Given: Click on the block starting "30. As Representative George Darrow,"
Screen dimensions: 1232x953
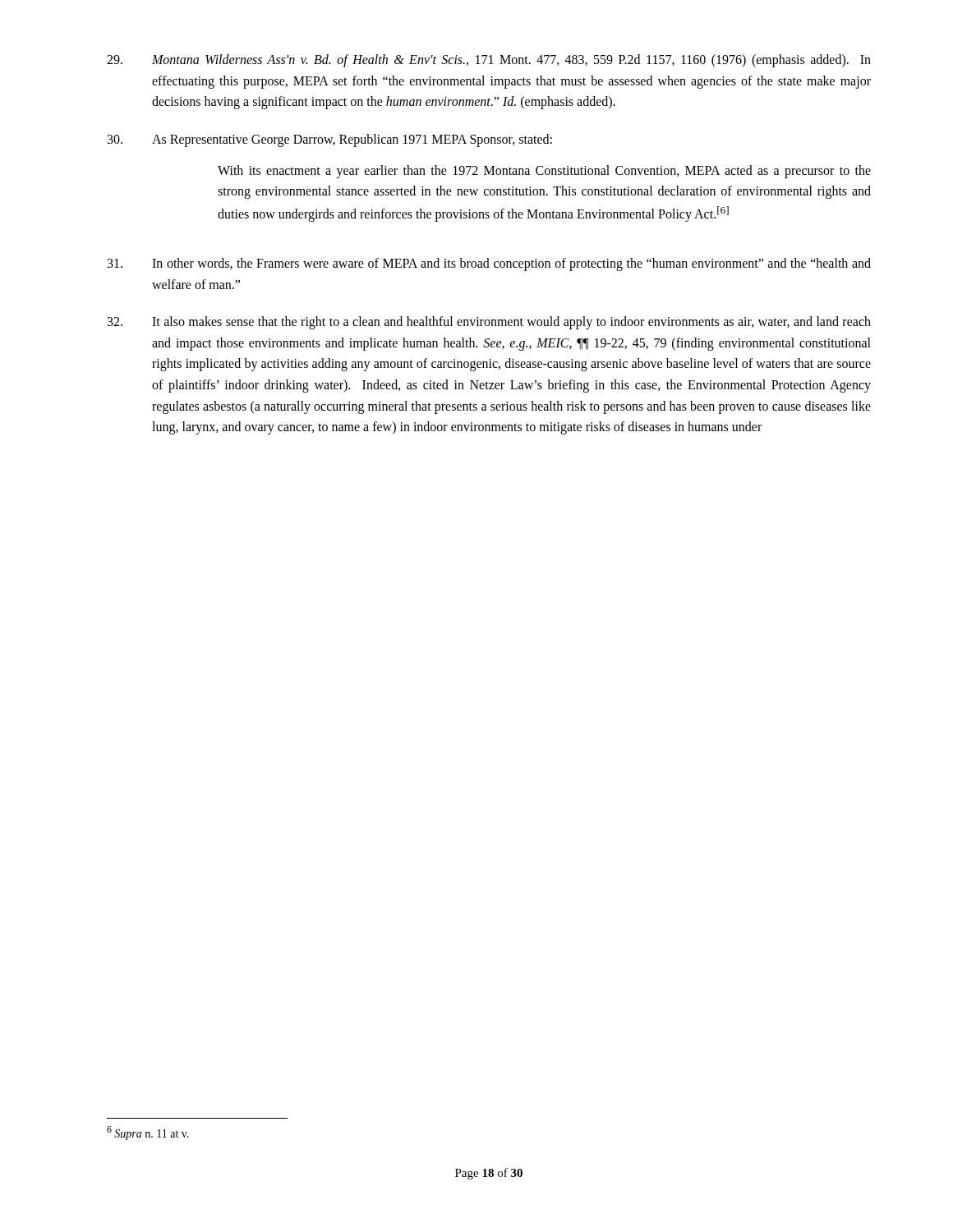Looking at the screenshot, I should pyautogui.click(x=489, y=183).
